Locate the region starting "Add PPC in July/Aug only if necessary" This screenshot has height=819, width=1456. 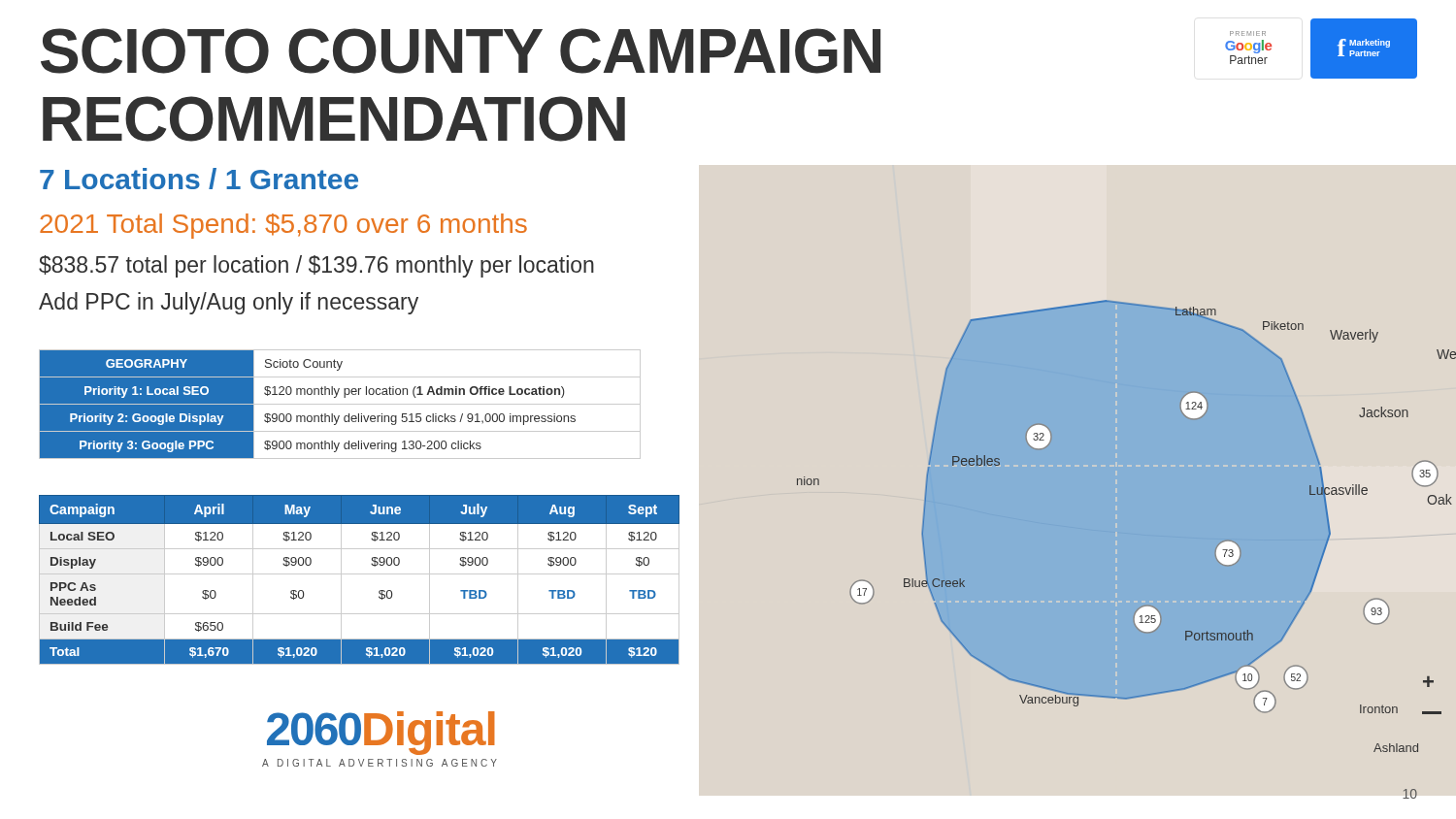pyautogui.click(x=229, y=302)
